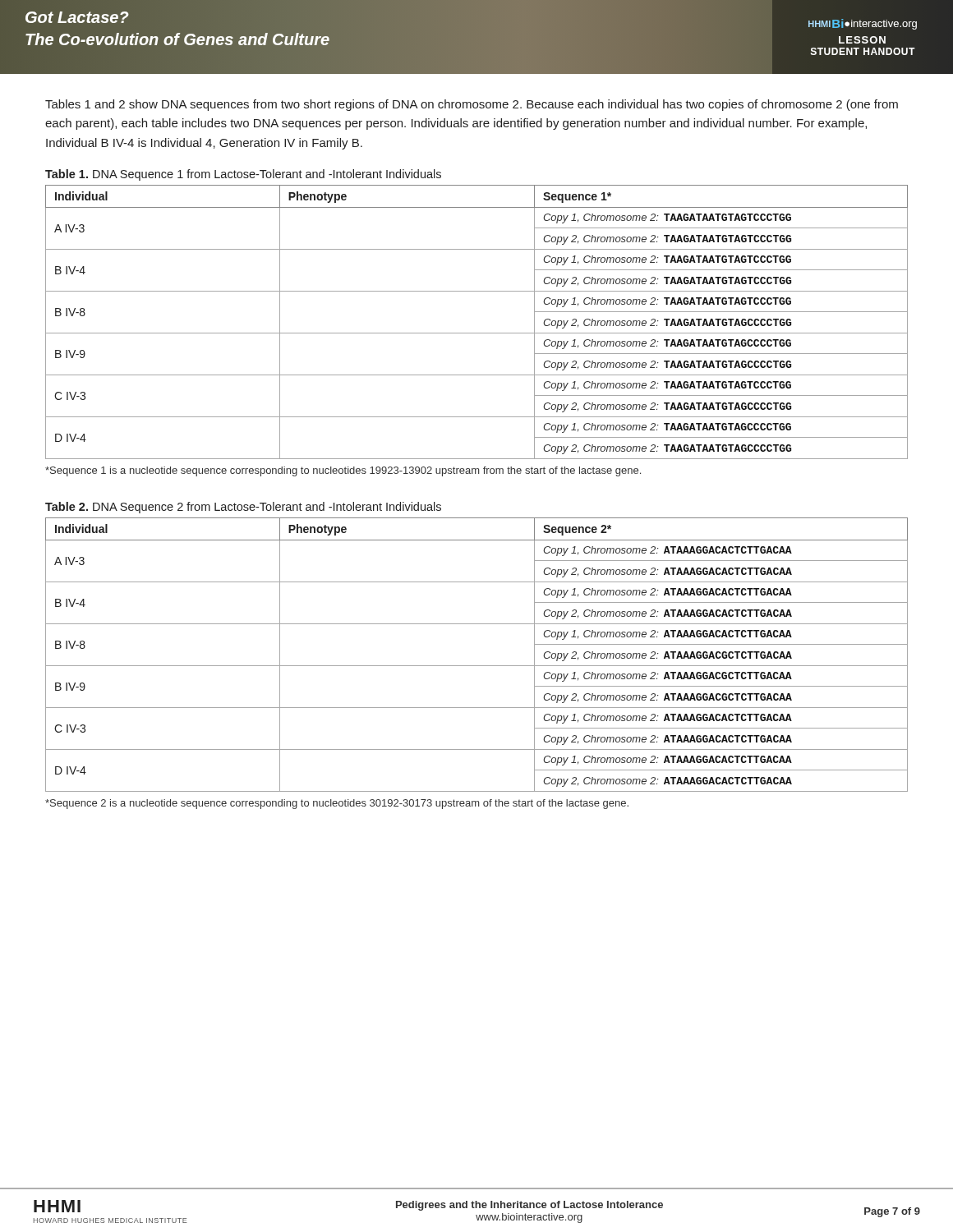Find the text starting "Table 2. DNA Sequence"
Image resolution: width=953 pixels, height=1232 pixels.
(x=243, y=507)
